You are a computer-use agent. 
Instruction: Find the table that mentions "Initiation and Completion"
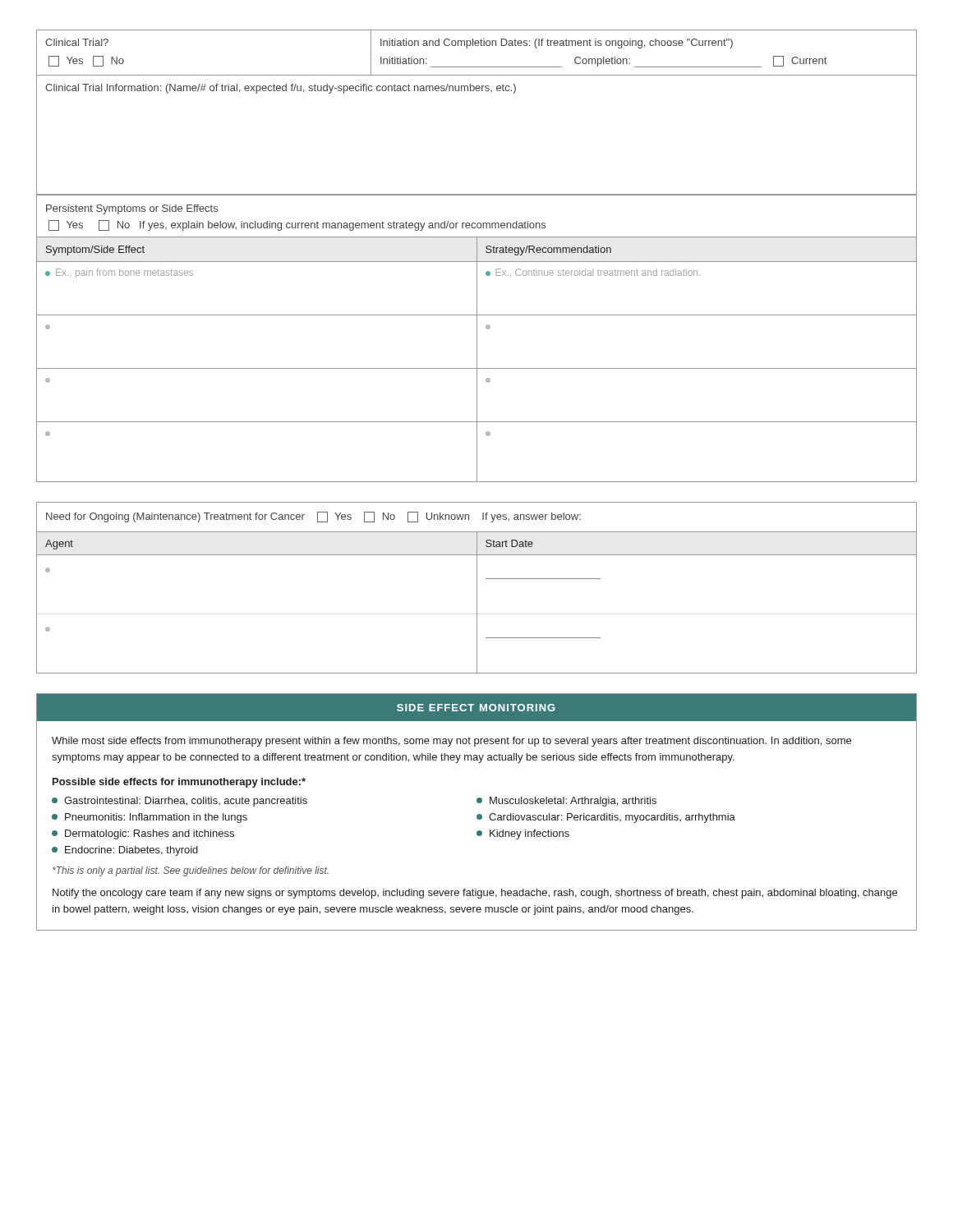[476, 112]
